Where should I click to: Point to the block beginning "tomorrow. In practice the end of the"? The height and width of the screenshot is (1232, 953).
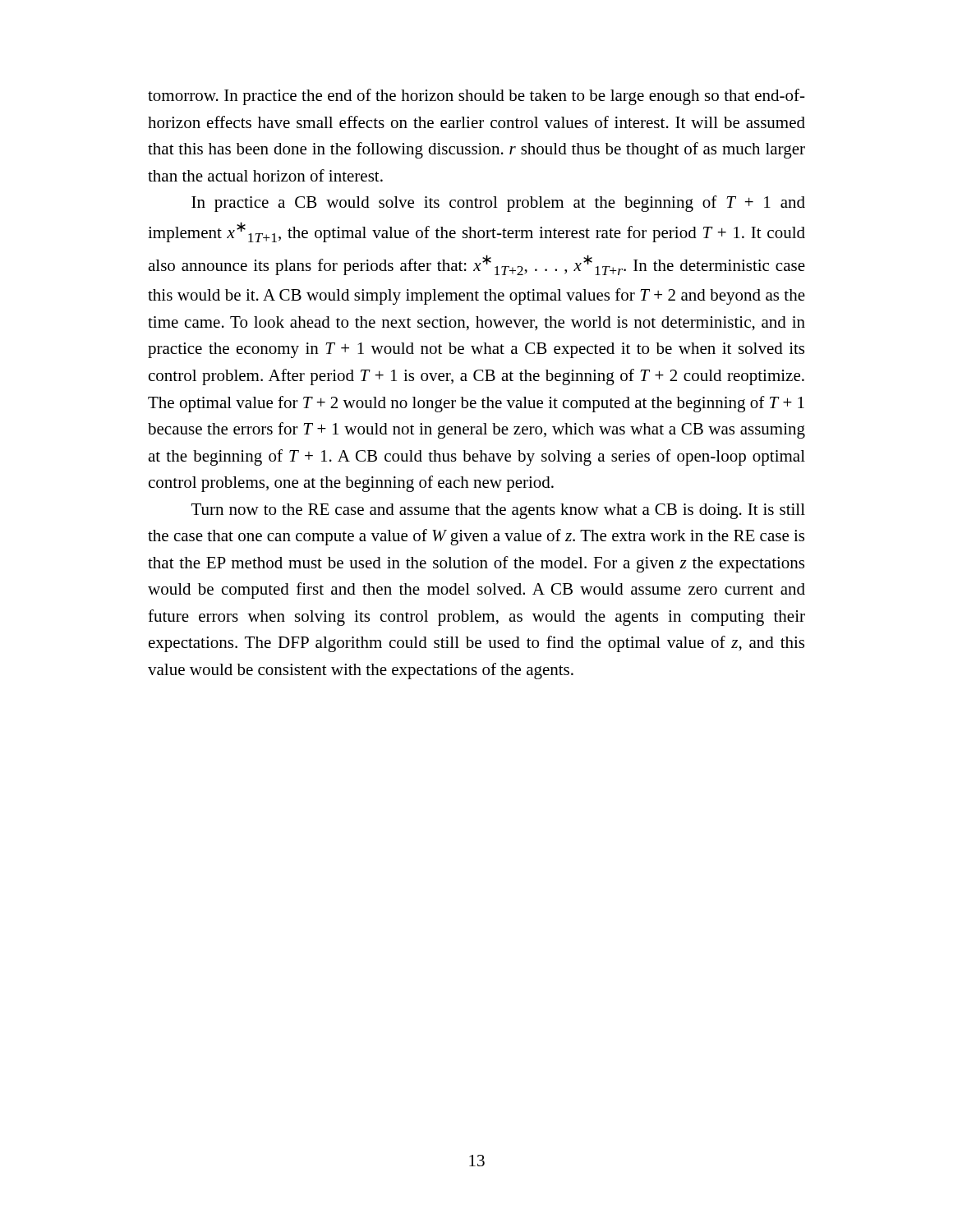point(476,383)
